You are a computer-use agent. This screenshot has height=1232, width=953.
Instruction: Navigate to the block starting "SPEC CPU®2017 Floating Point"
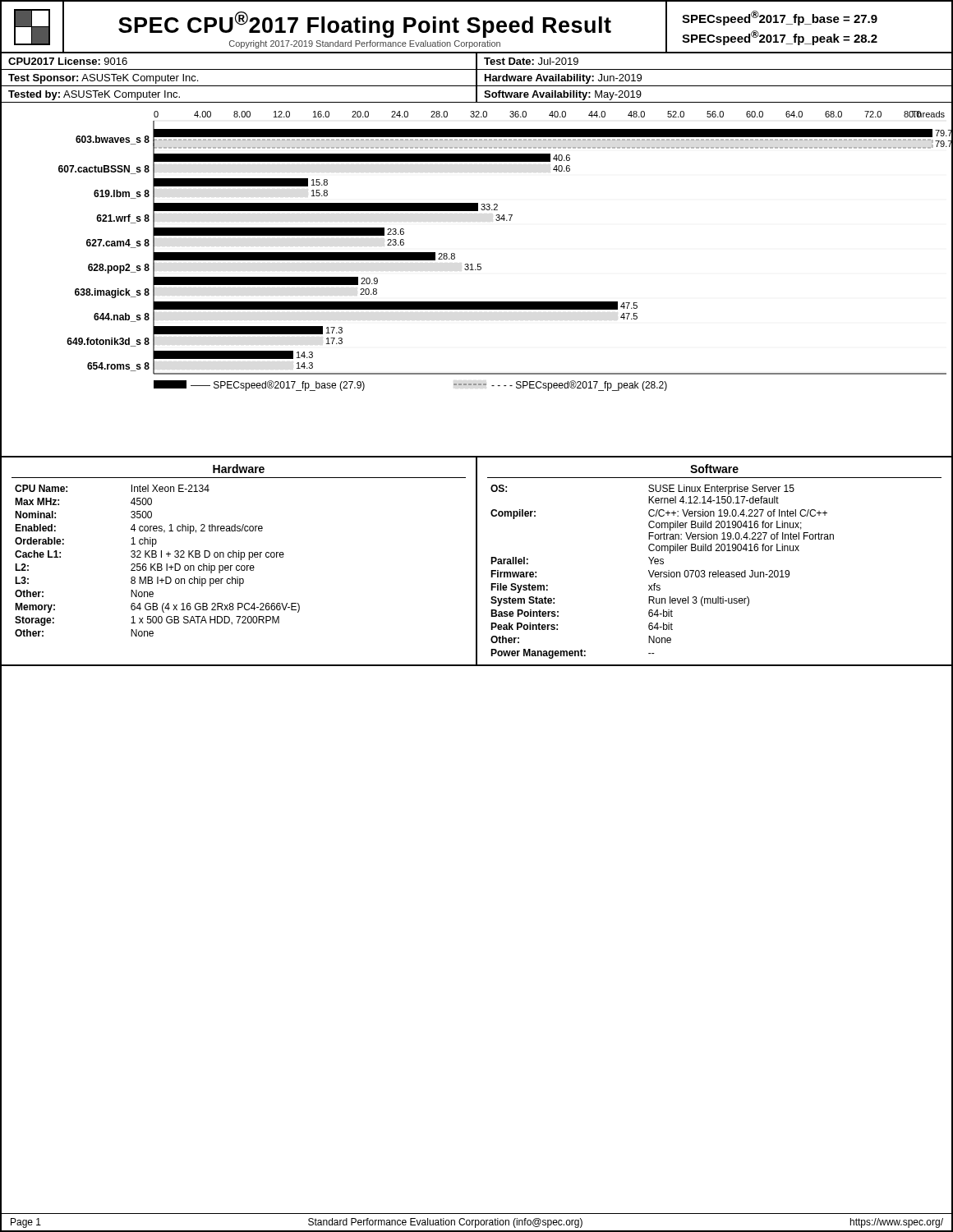coord(476,27)
